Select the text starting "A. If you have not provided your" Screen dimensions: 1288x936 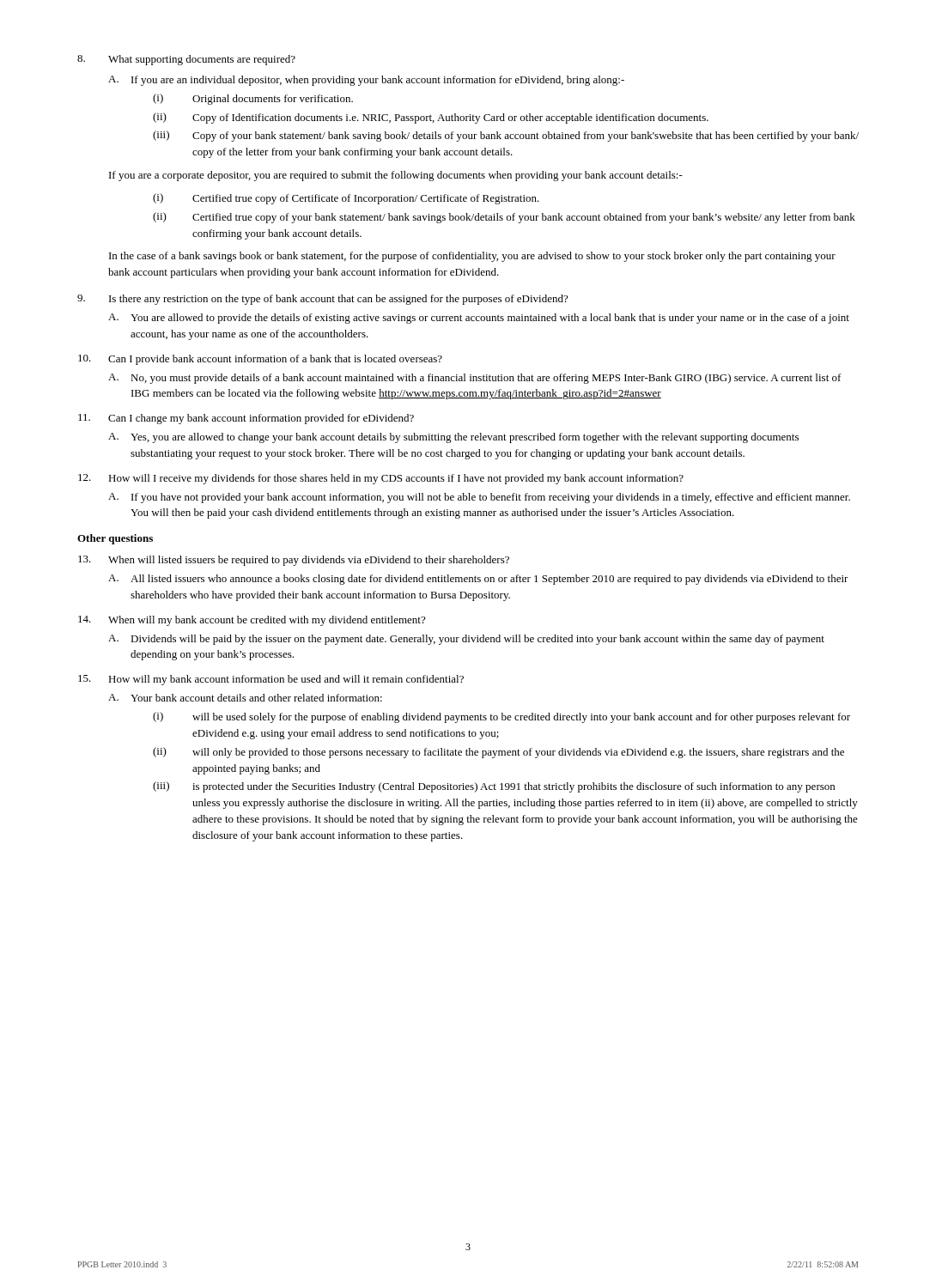tap(483, 505)
